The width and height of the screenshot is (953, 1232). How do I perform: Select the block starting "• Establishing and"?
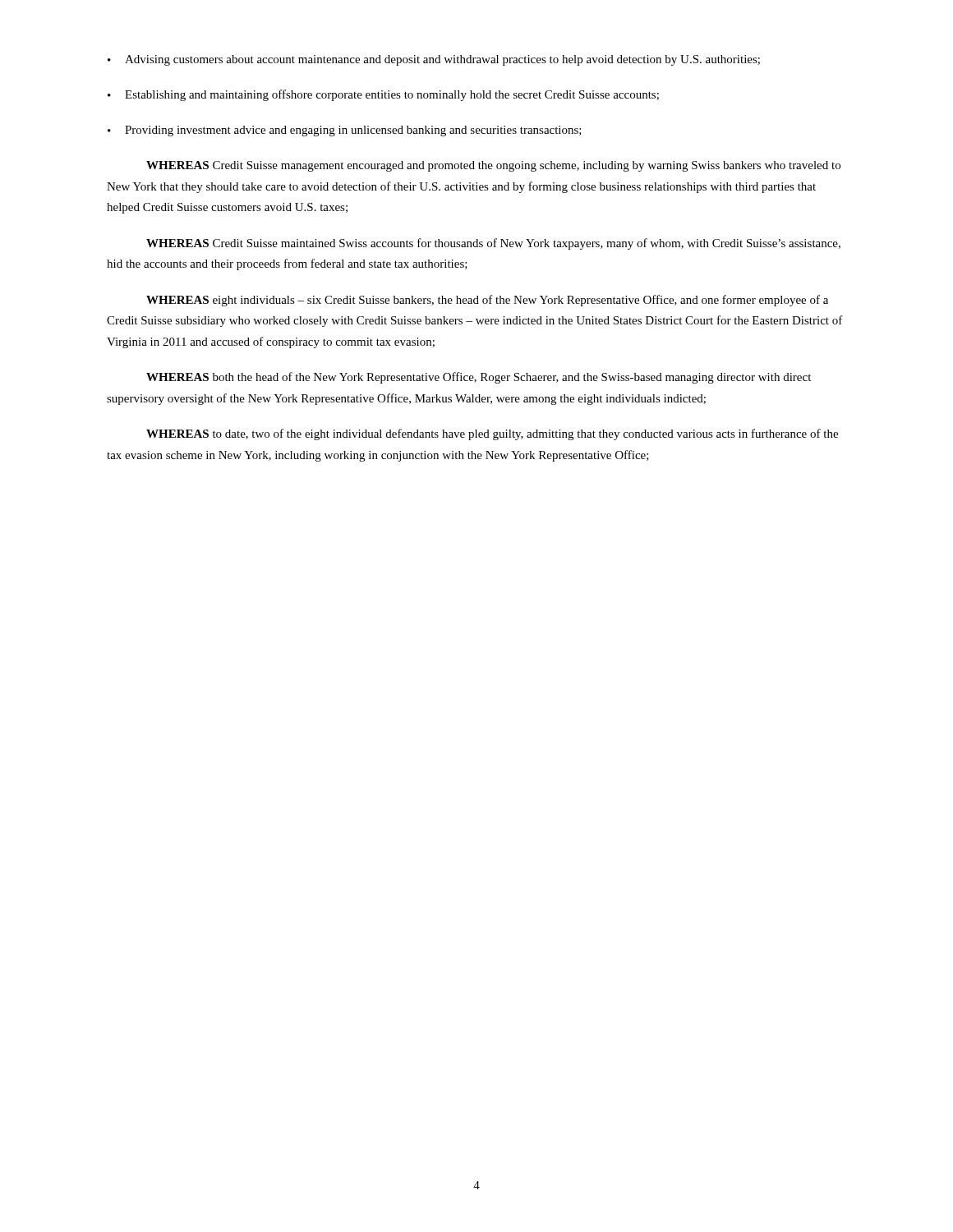coord(476,95)
